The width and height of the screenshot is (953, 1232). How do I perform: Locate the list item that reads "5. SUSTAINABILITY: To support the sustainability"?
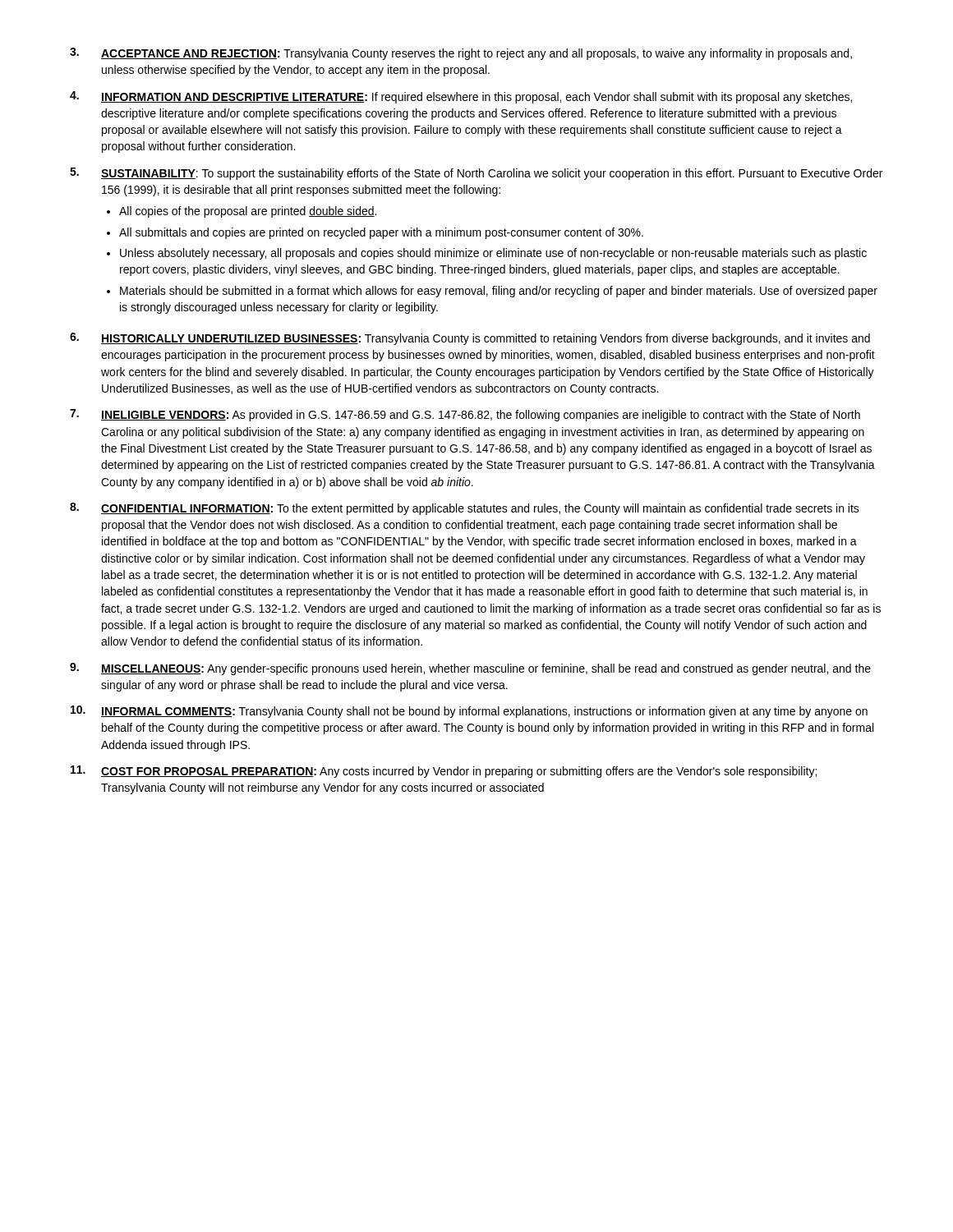point(476,243)
